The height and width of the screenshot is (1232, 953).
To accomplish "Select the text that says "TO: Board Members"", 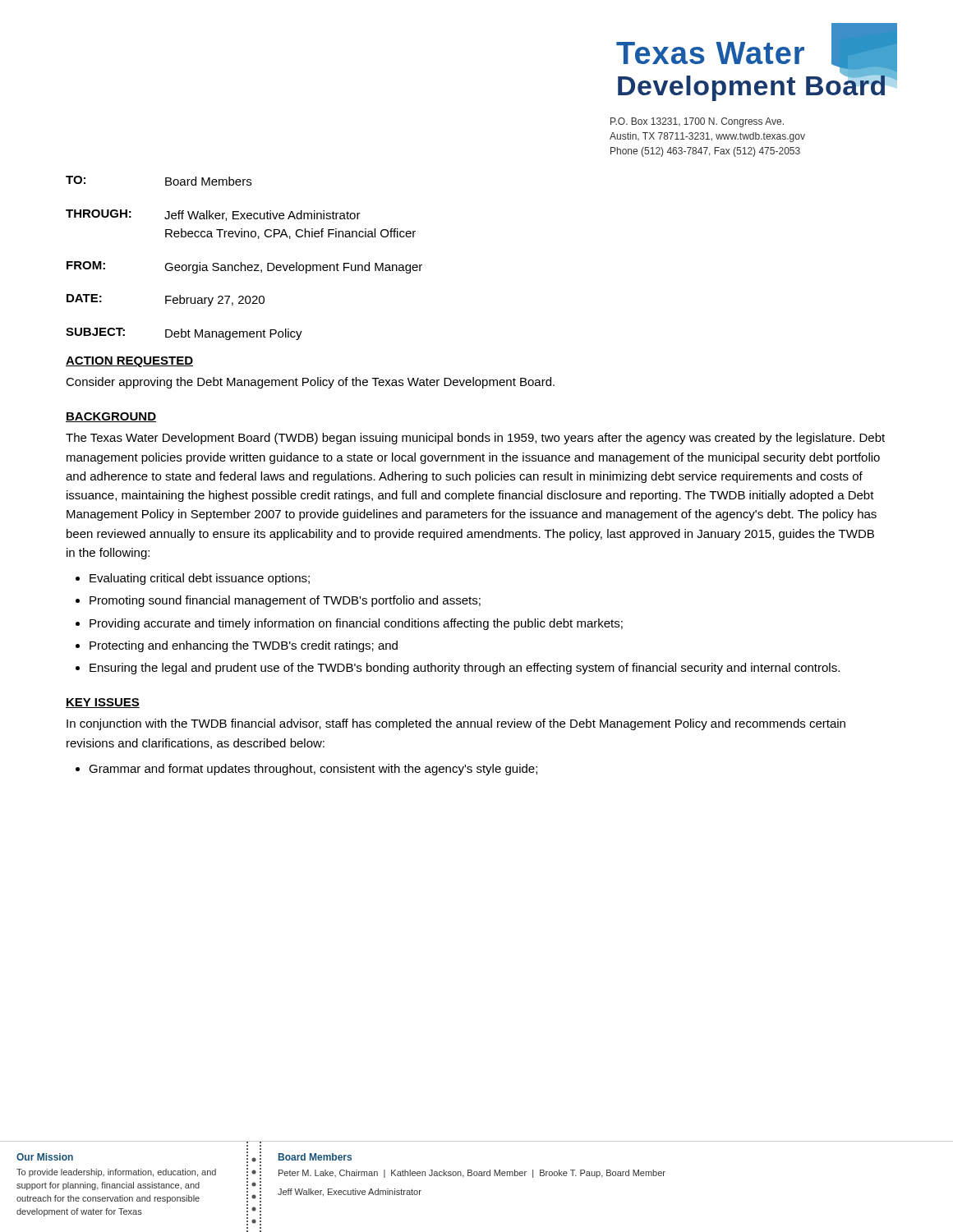I will (159, 182).
